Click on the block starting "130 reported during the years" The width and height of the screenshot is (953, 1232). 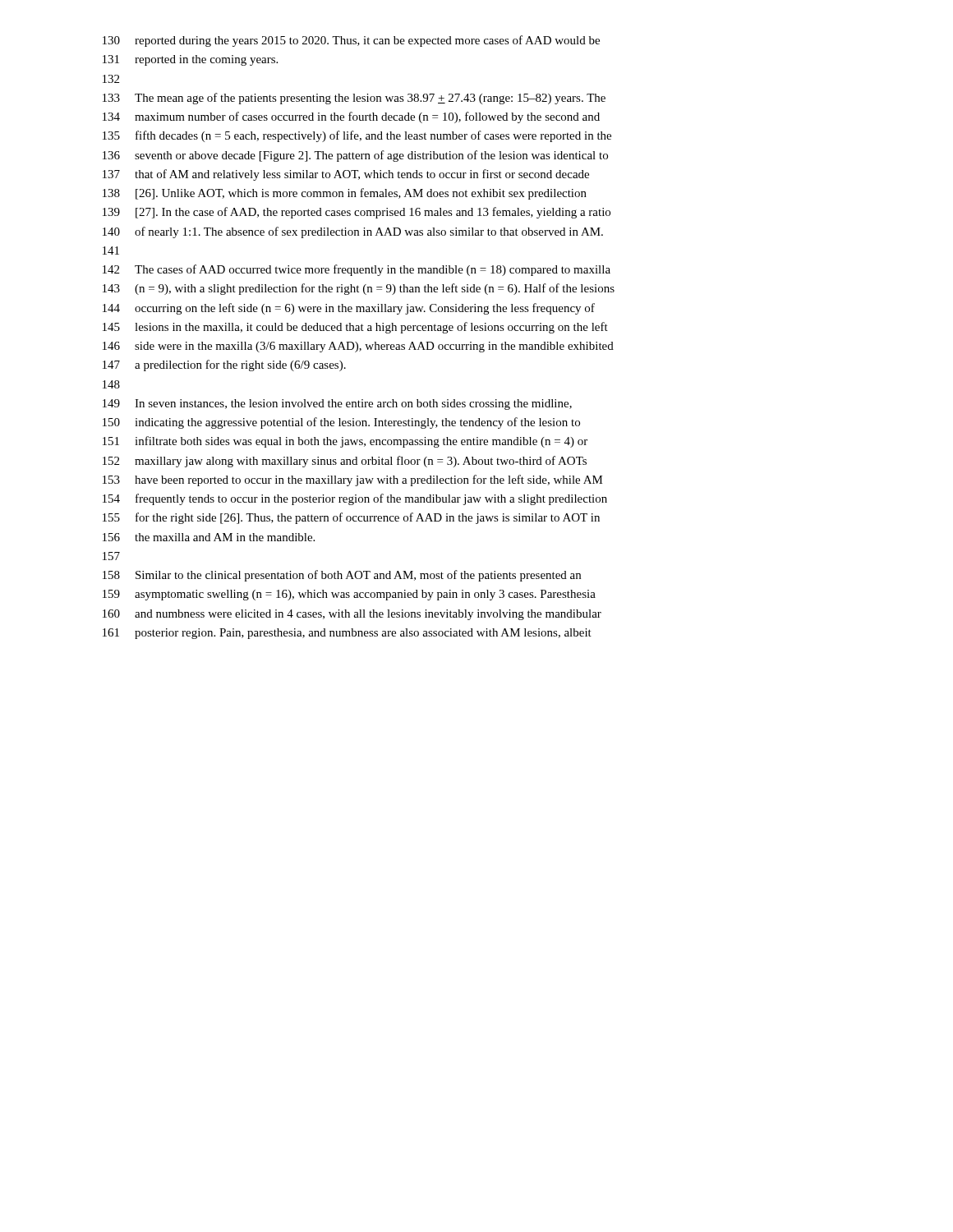488,337
